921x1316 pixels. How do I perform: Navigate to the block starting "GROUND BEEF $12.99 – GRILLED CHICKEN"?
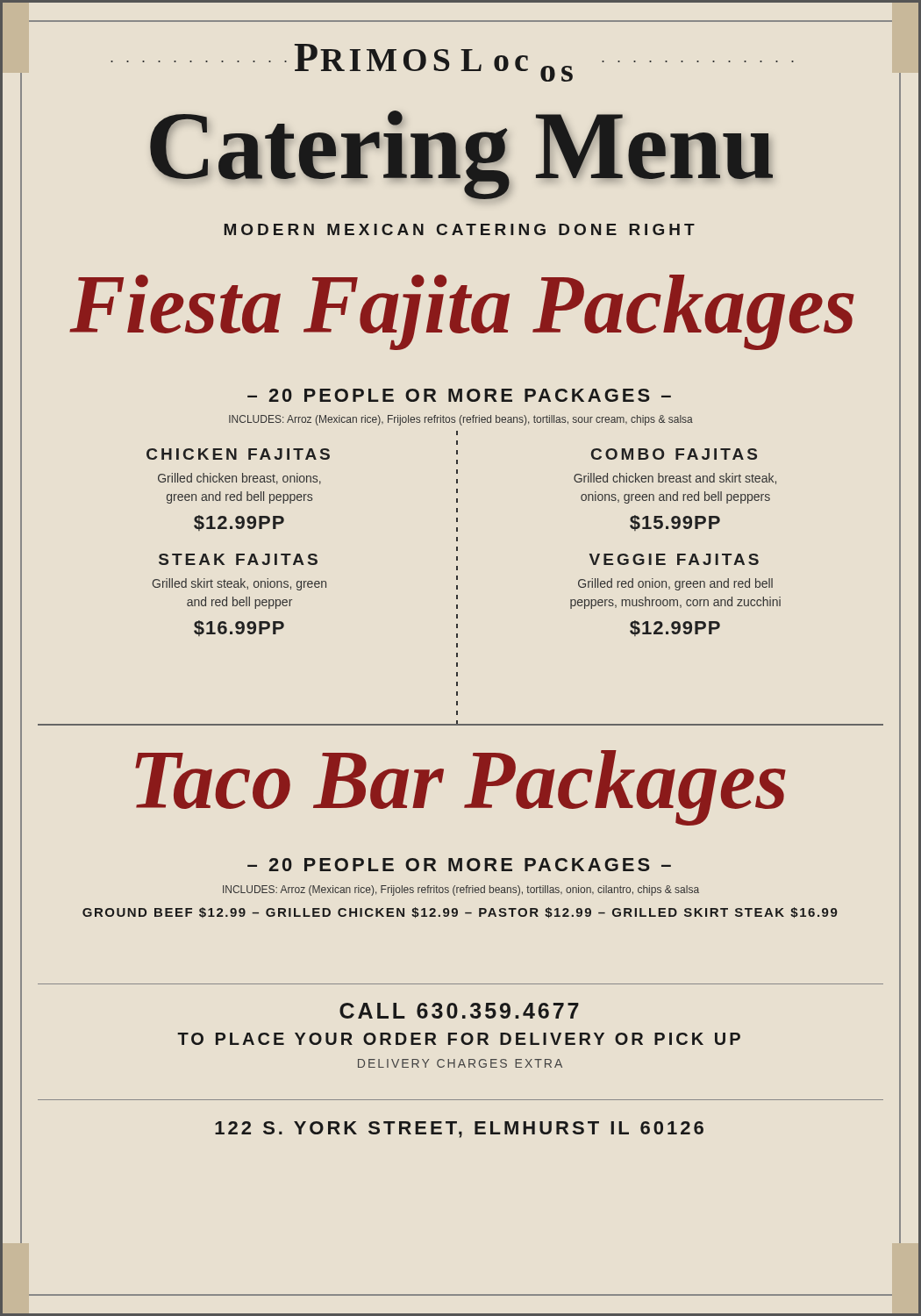(460, 912)
